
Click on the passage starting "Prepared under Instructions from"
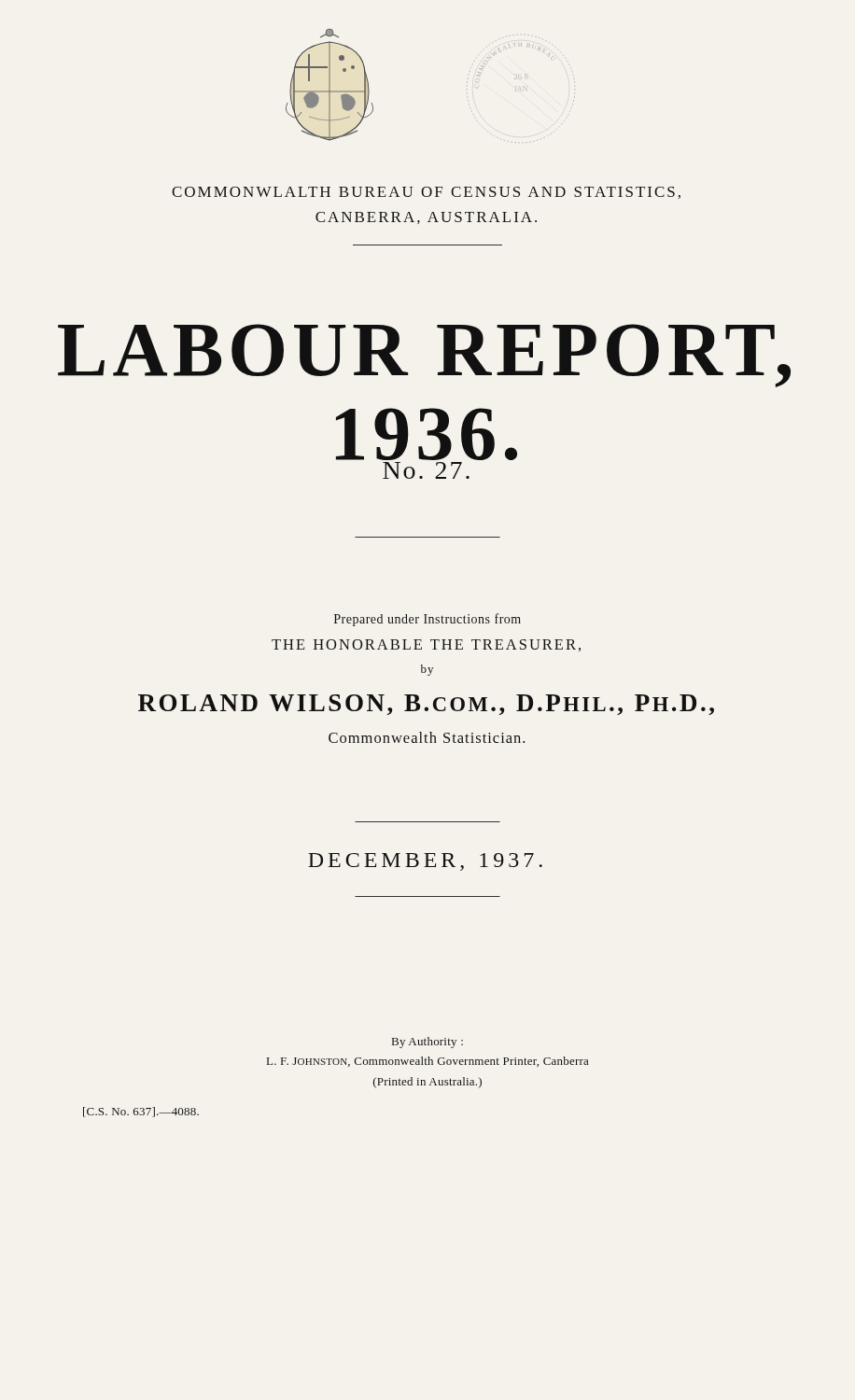pyautogui.click(x=428, y=679)
